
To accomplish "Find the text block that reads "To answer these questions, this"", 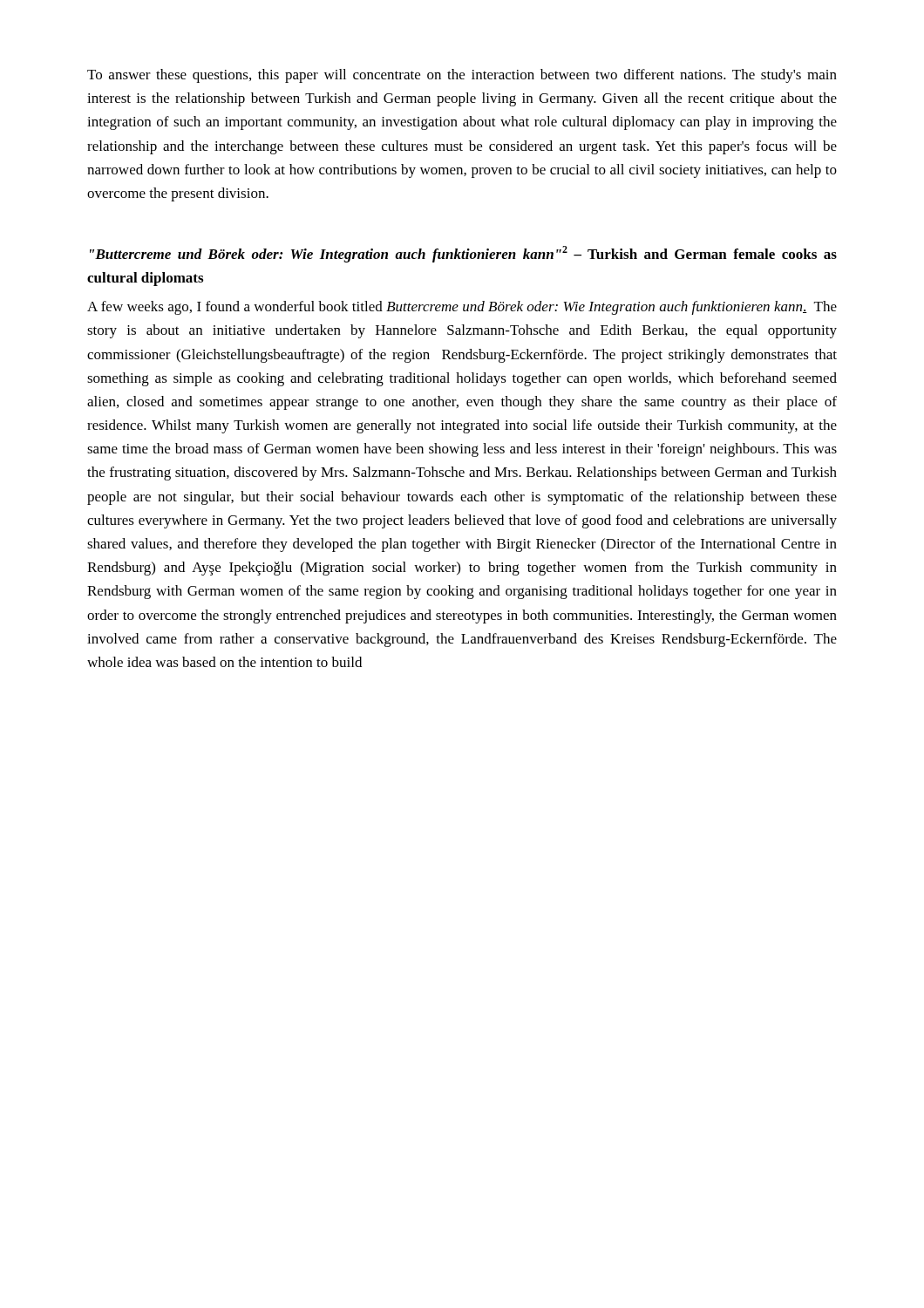I will click(462, 134).
